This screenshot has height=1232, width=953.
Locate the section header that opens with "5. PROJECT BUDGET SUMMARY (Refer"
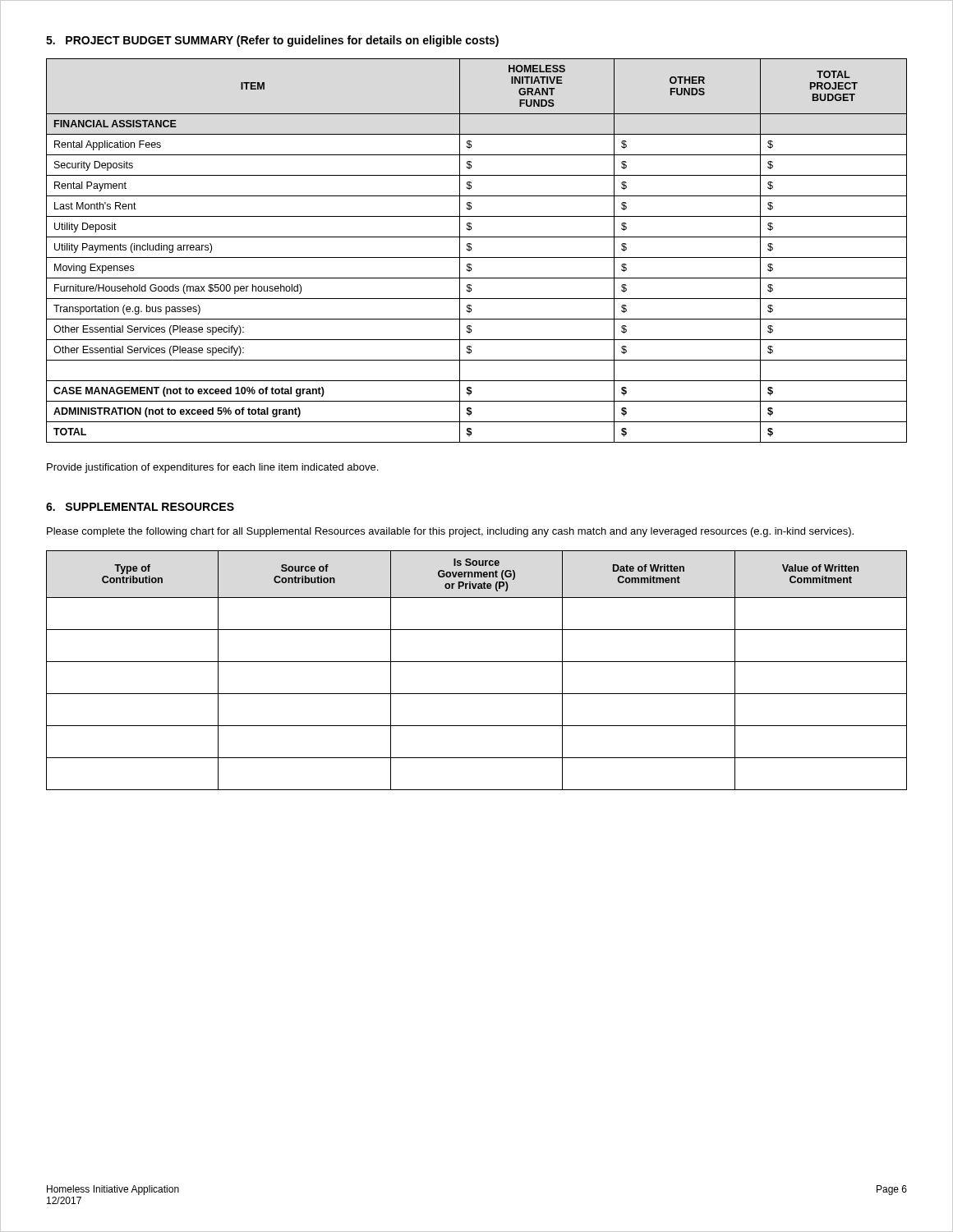click(273, 40)
